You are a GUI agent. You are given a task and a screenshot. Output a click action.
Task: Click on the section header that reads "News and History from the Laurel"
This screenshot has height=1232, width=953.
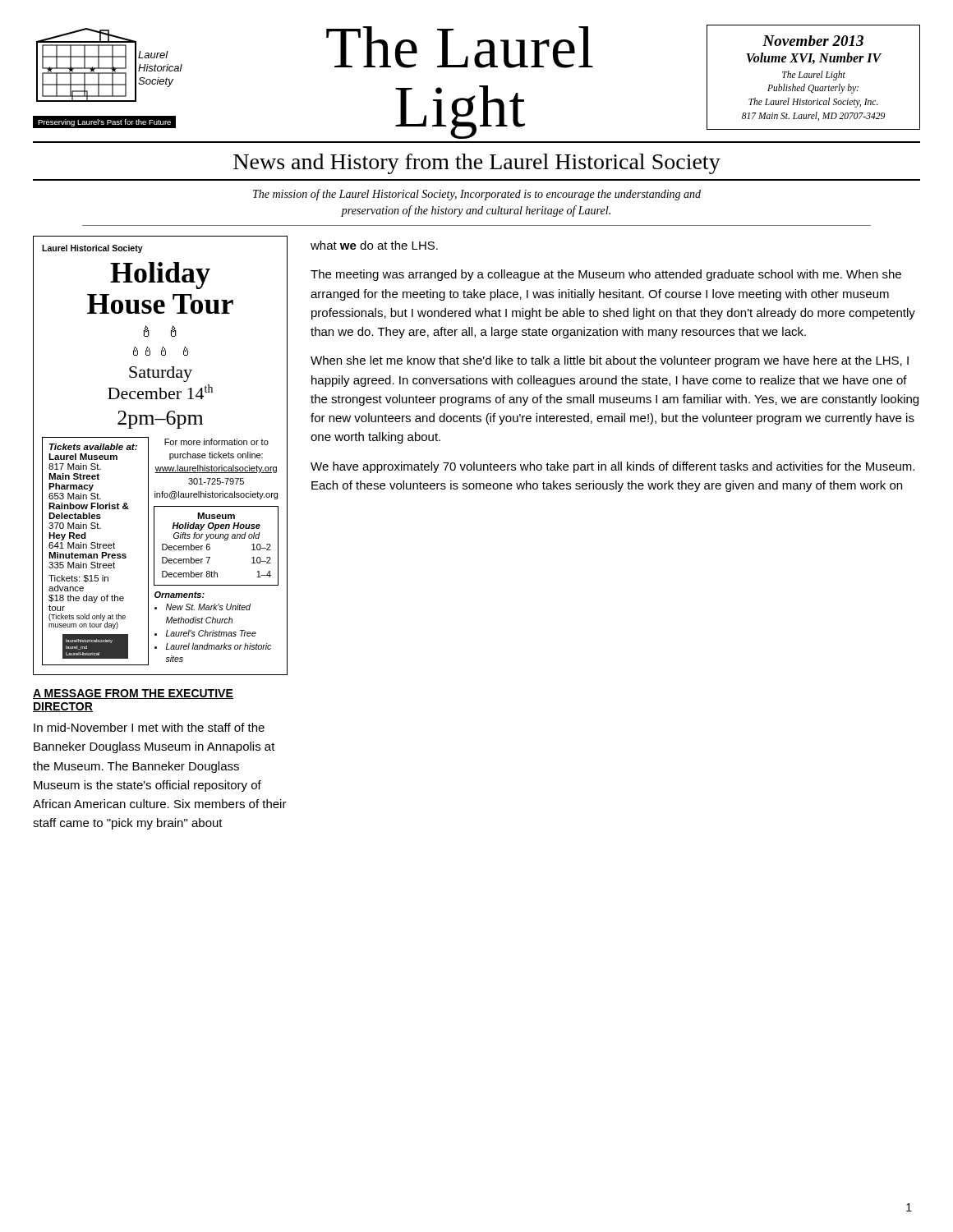pyautogui.click(x=476, y=162)
